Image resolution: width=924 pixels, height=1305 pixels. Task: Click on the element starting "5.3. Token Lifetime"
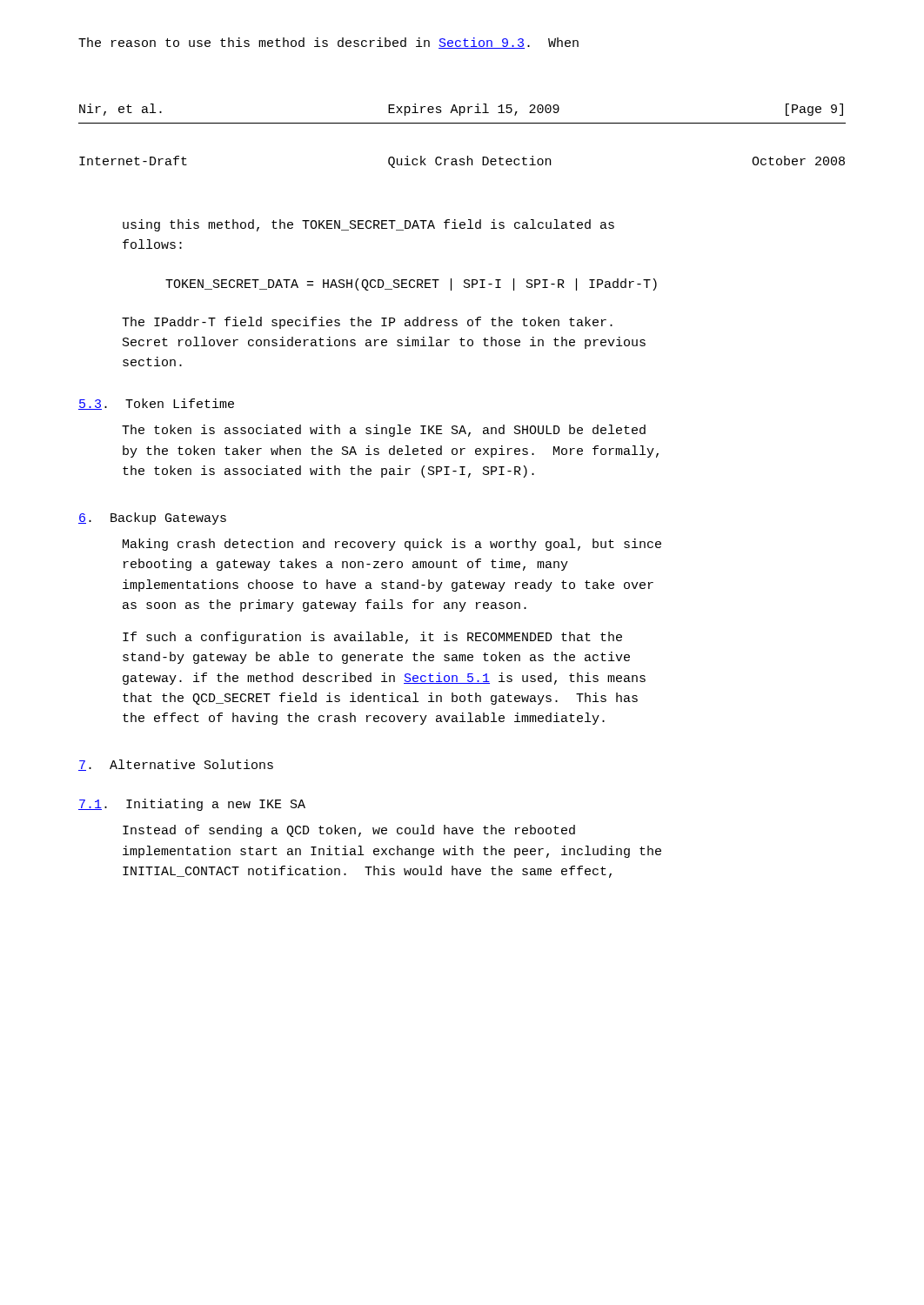(157, 405)
